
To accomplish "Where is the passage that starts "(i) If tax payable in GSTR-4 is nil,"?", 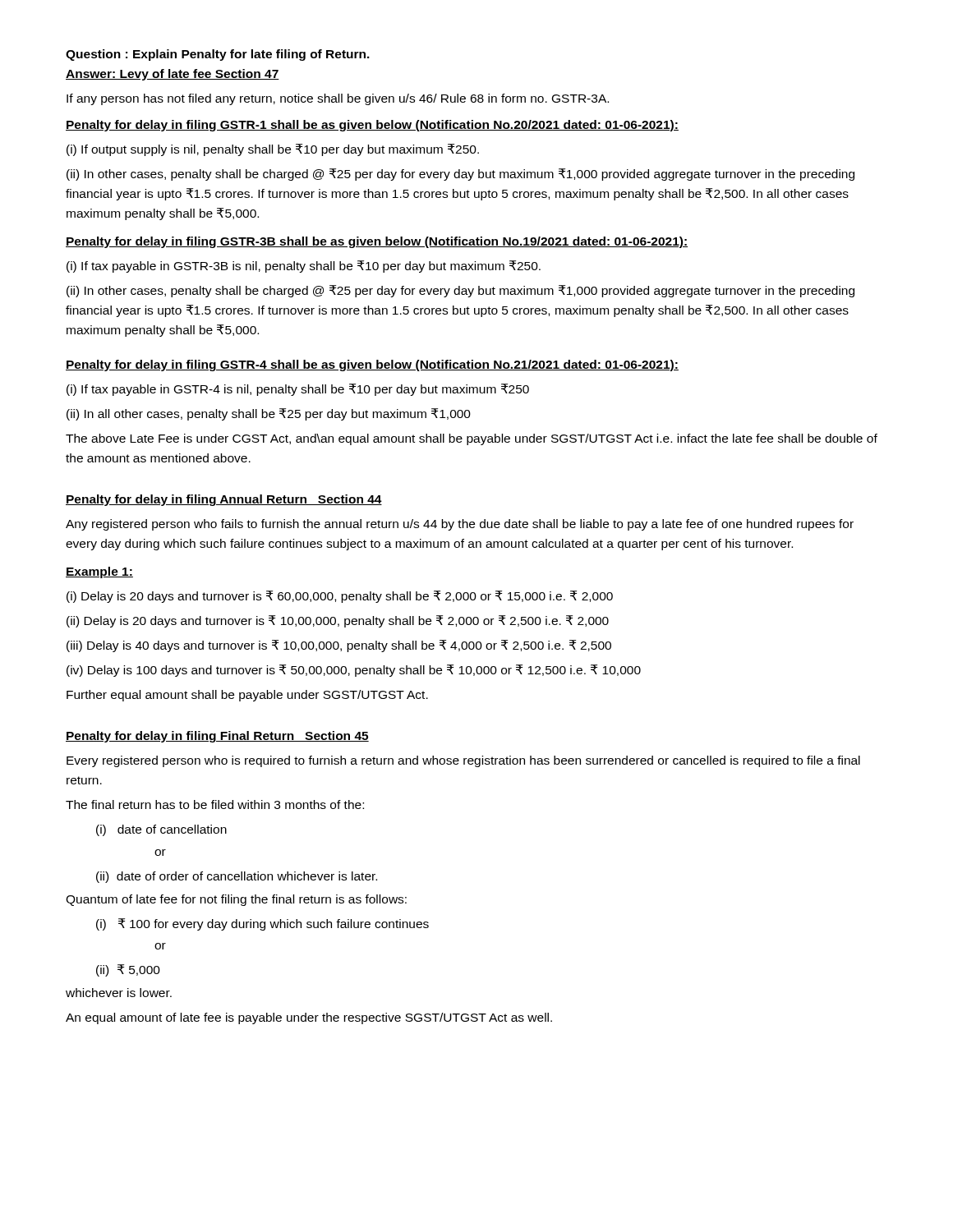I will (x=476, y=389).
